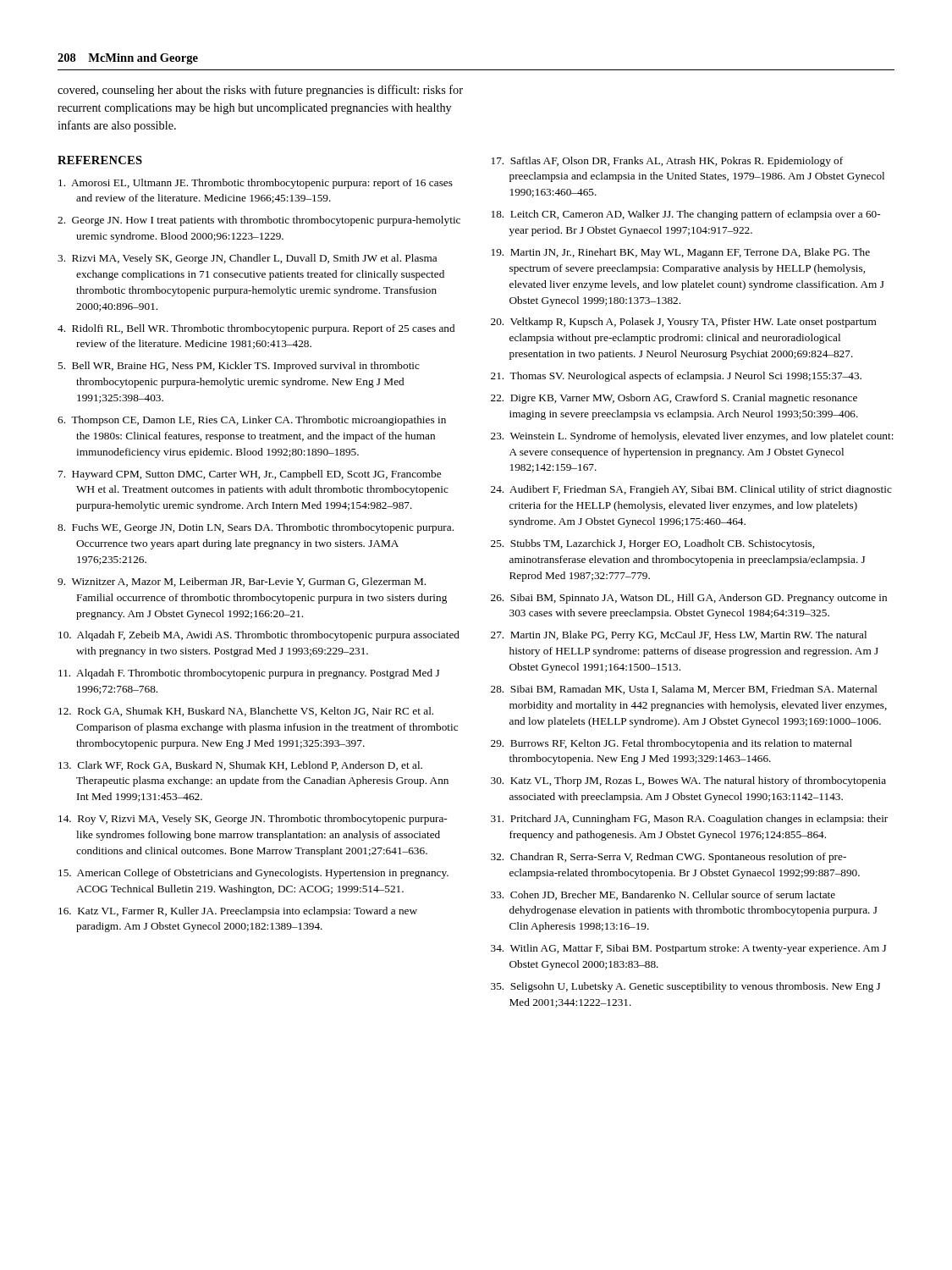
Task: Locate the list item with the text "23. Weinstein L. Syndrome"
Action: (x=692, y=451)
